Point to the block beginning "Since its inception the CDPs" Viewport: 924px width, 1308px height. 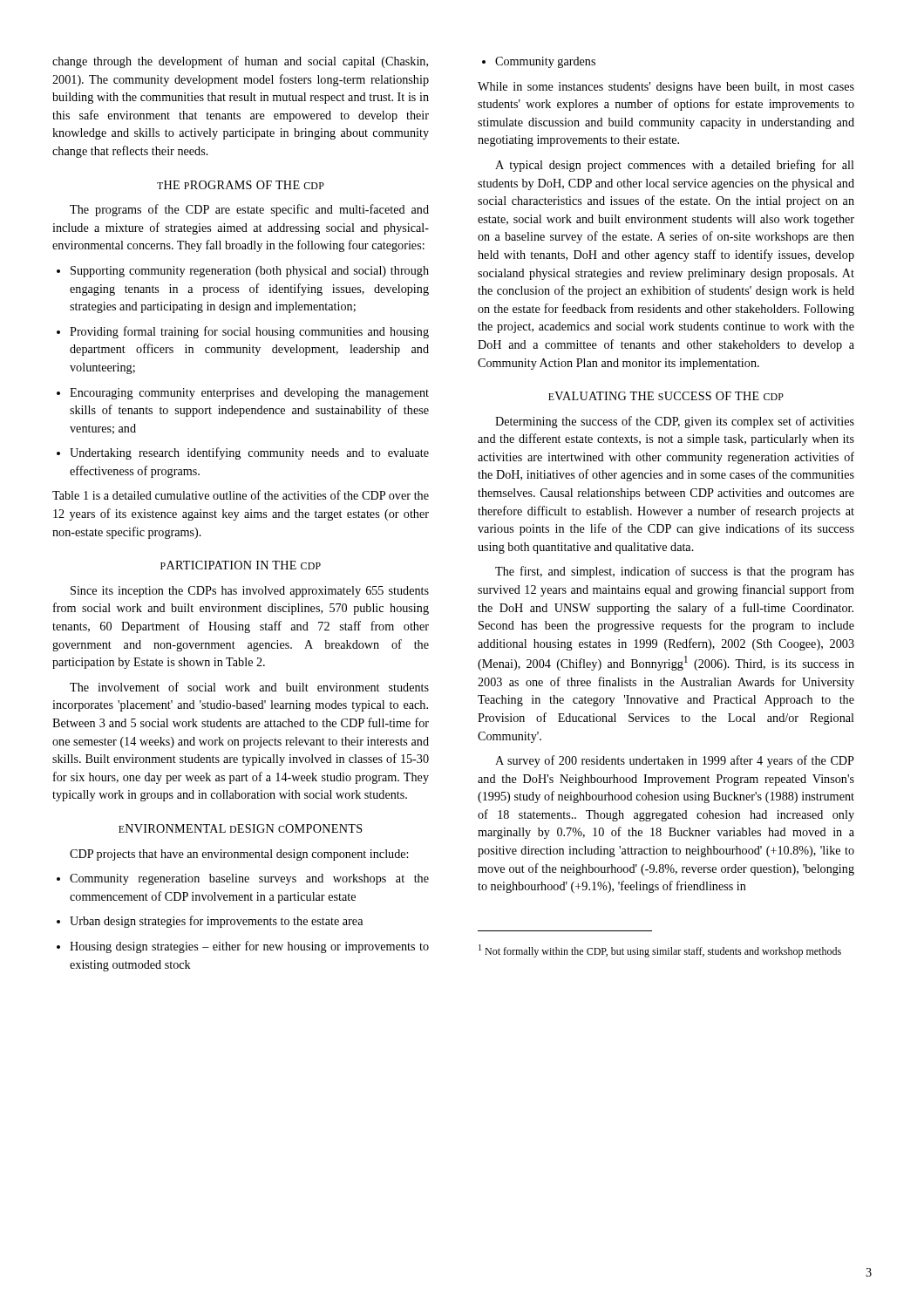241,626
